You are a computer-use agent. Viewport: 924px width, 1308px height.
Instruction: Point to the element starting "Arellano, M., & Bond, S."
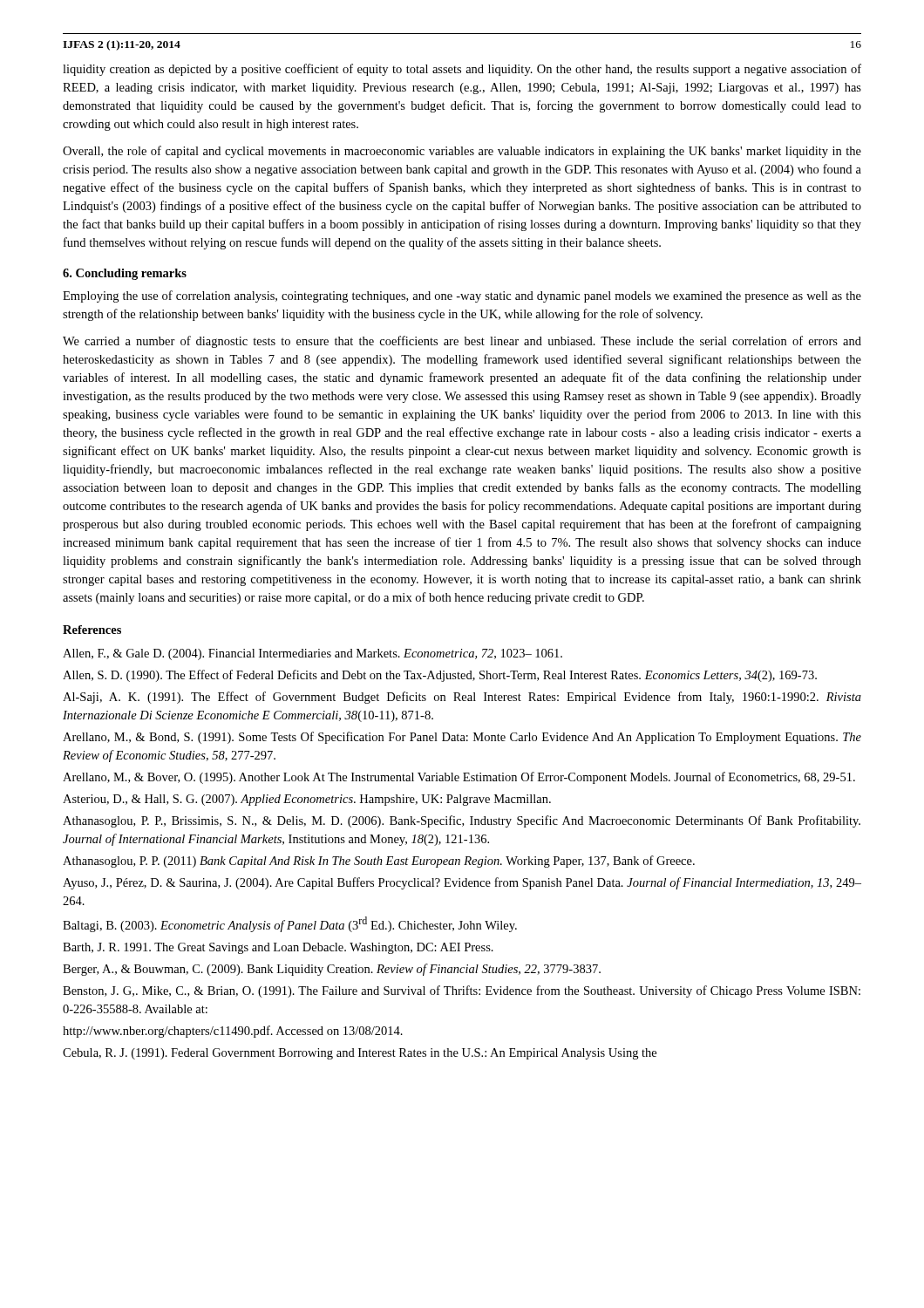click(462, 746)
